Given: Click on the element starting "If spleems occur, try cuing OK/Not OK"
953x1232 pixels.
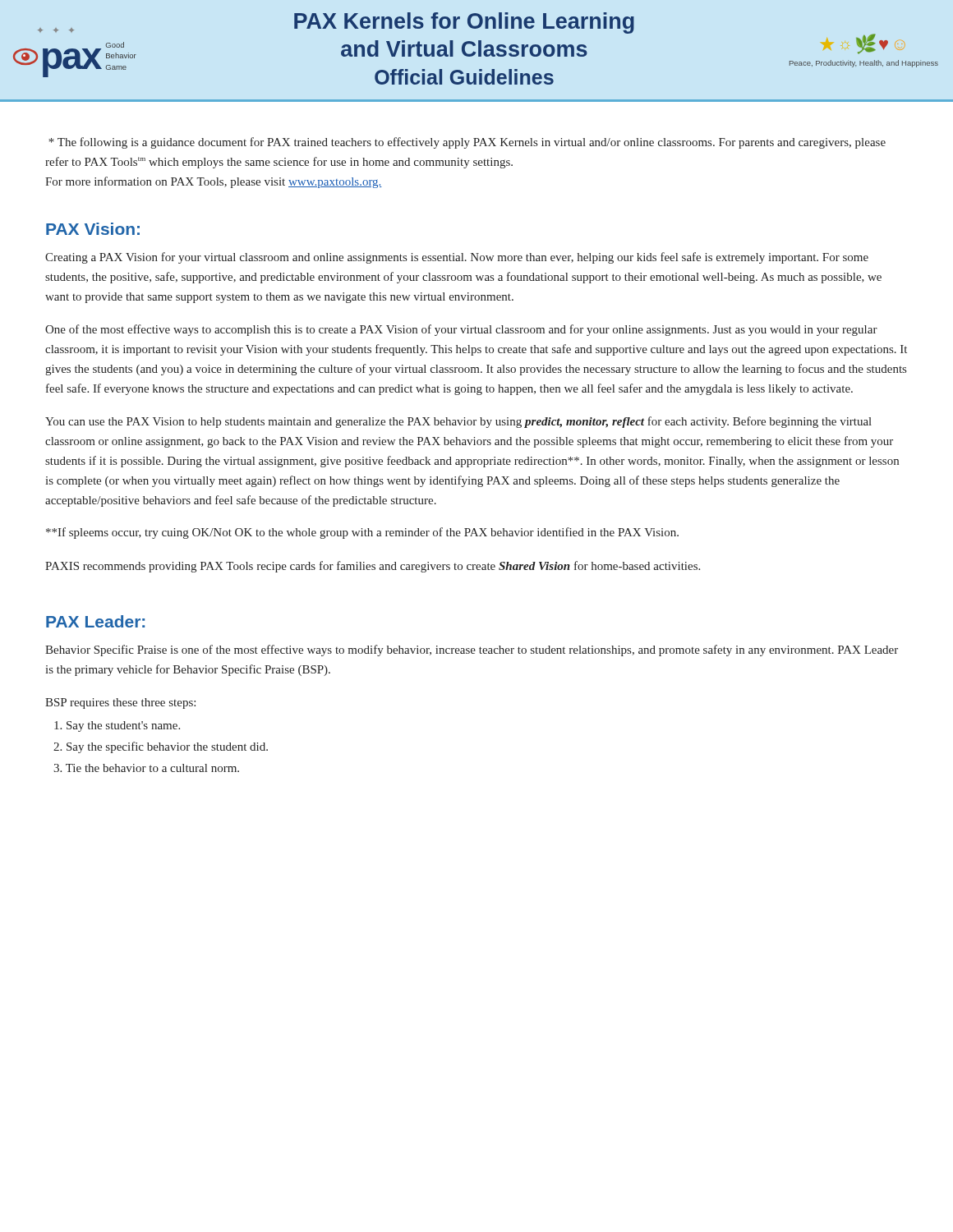Looking at the screenshot, I should [362, 532].
